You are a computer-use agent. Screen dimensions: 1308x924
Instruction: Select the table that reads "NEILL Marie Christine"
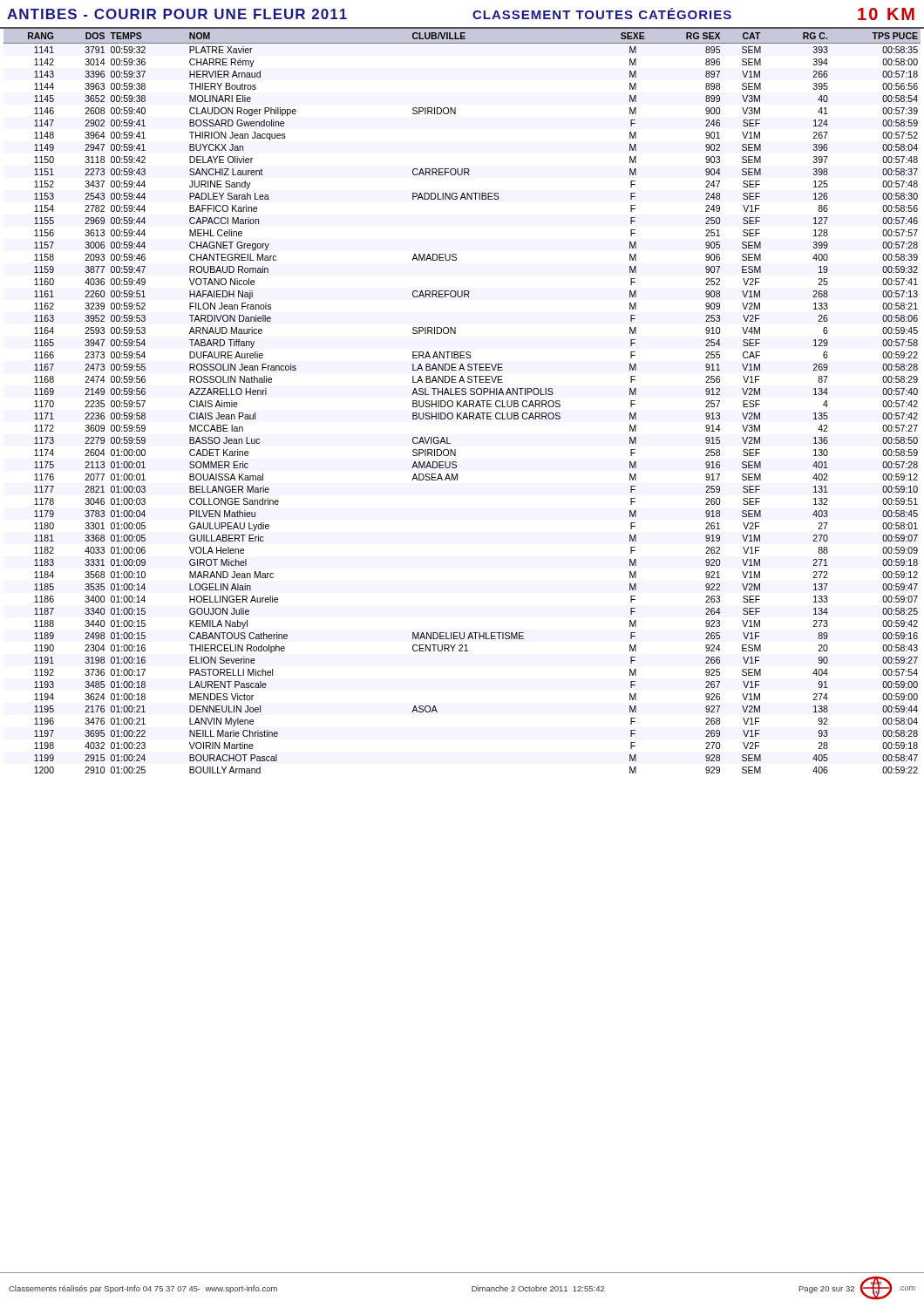click(x=462, y=402)
